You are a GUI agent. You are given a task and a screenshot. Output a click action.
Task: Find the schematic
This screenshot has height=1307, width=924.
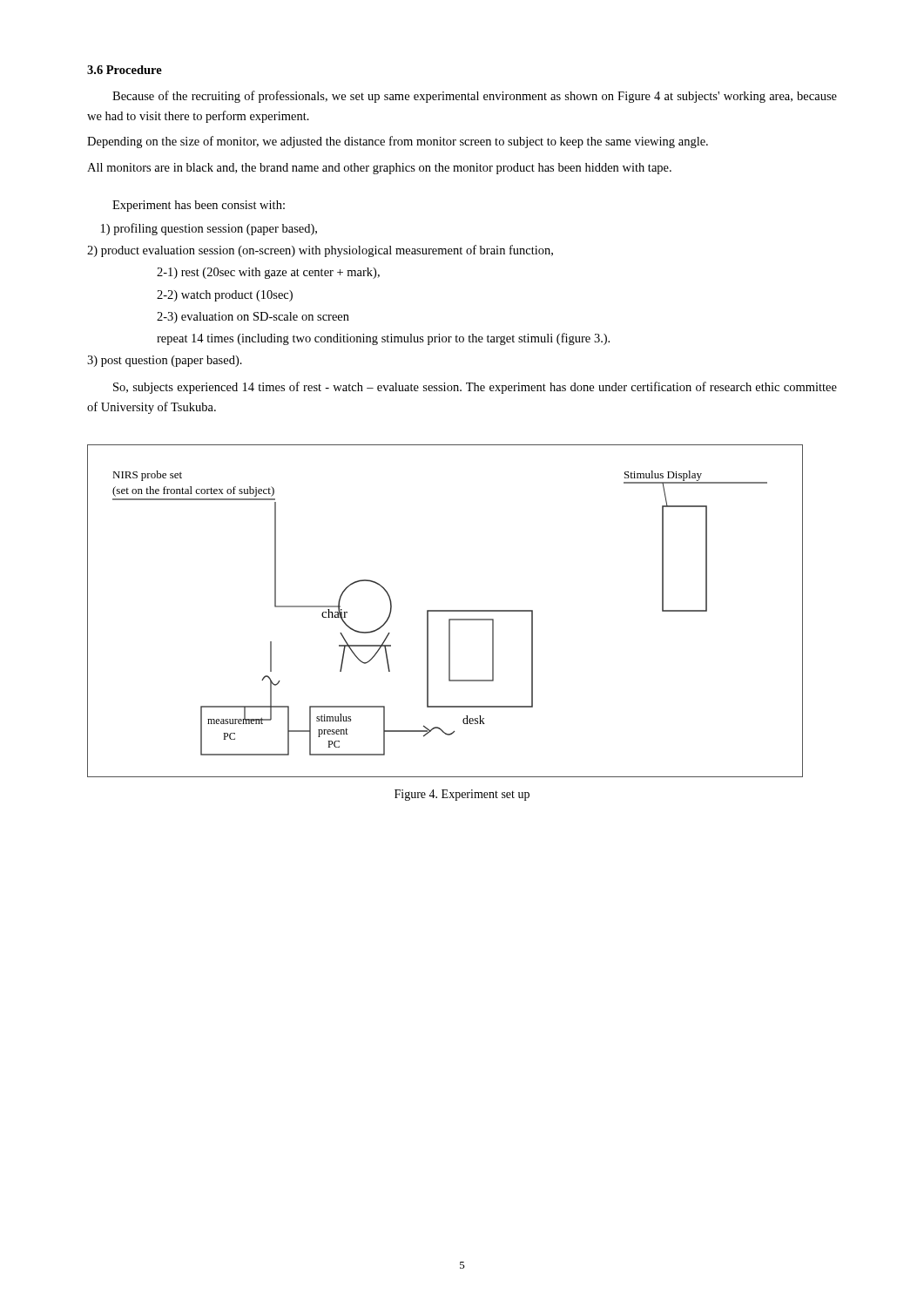click(462, 610)
